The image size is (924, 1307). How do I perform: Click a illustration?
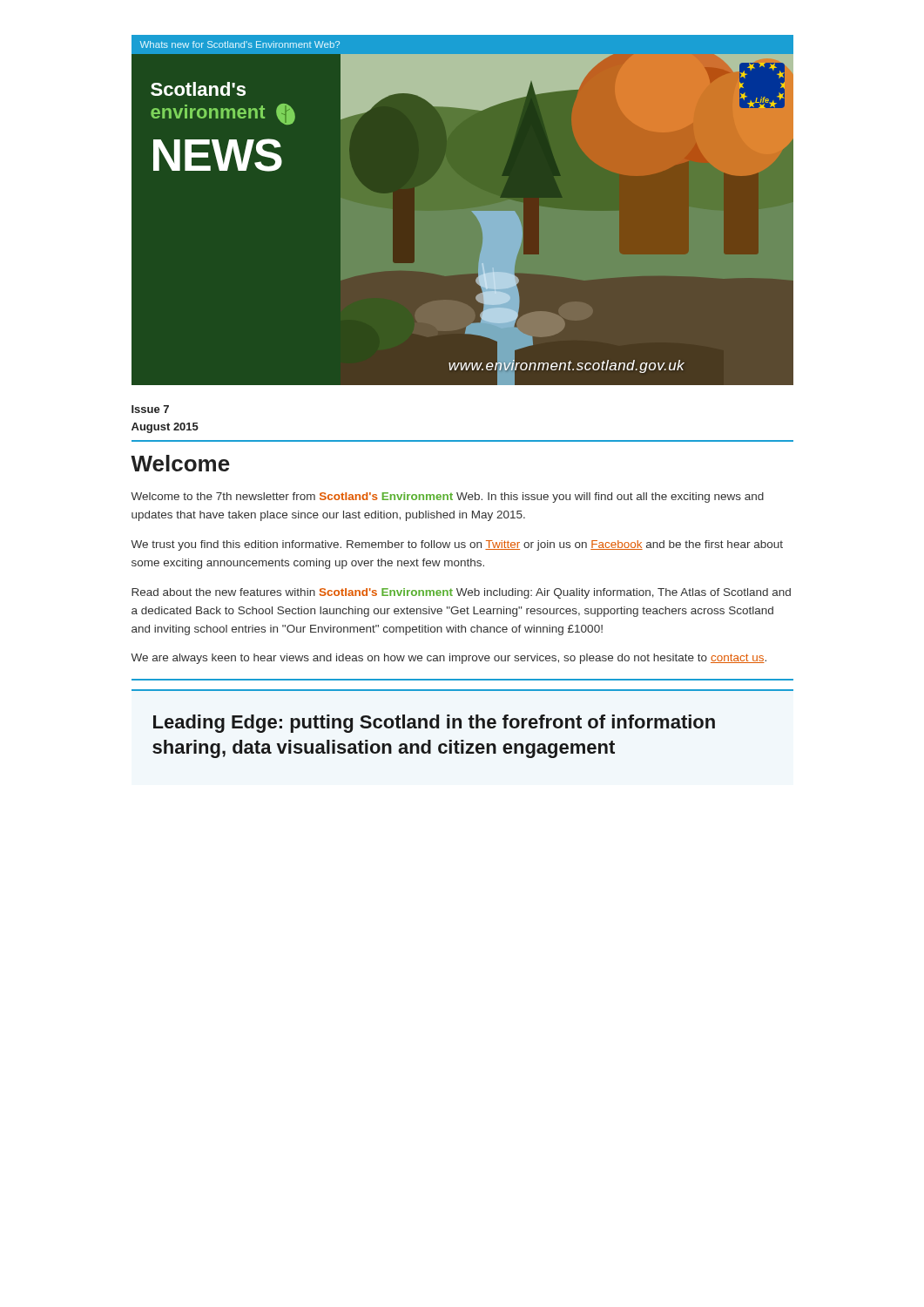tap(462, 220)
